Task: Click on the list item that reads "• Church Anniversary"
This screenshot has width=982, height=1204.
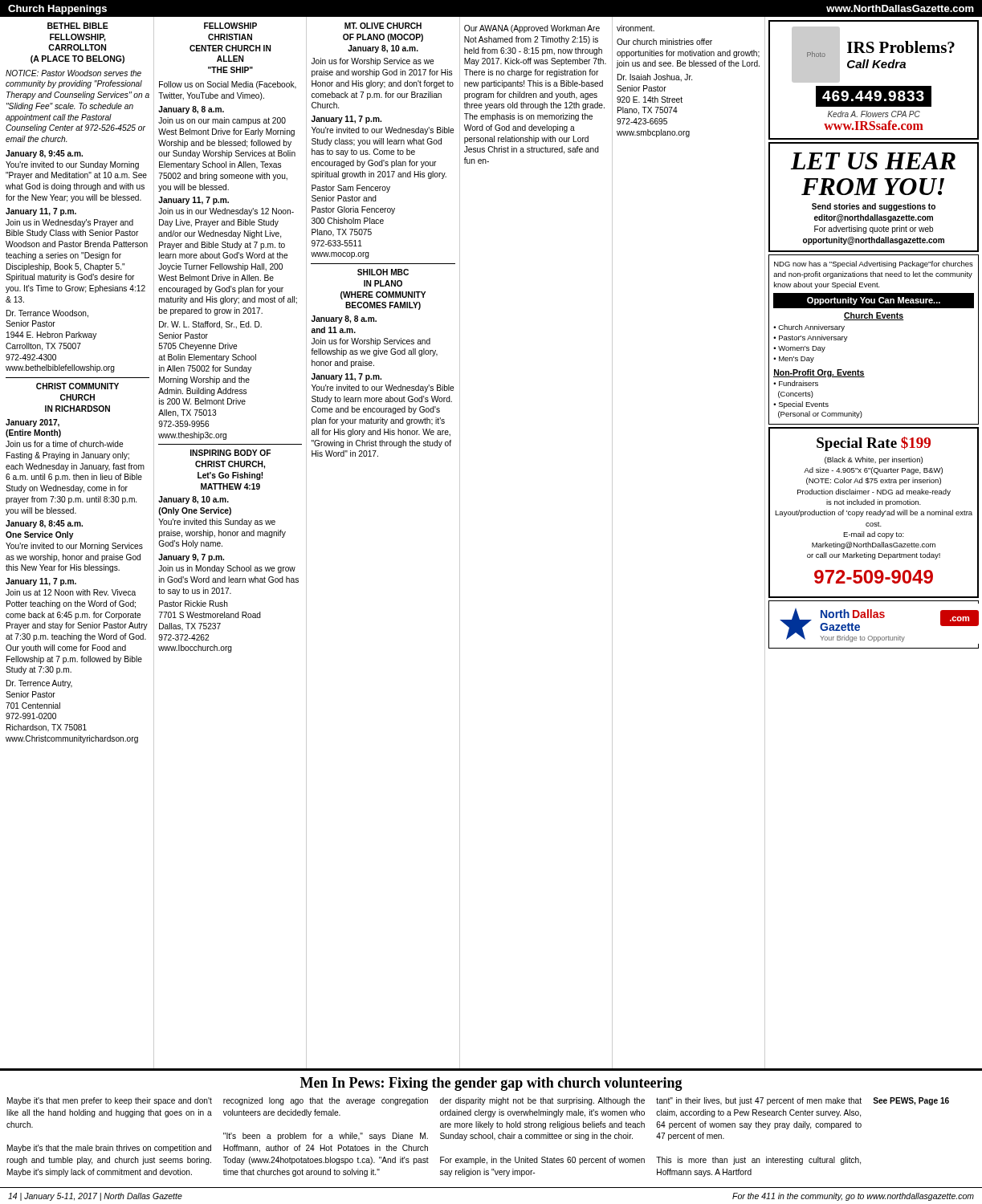Action: pos(809,327)
